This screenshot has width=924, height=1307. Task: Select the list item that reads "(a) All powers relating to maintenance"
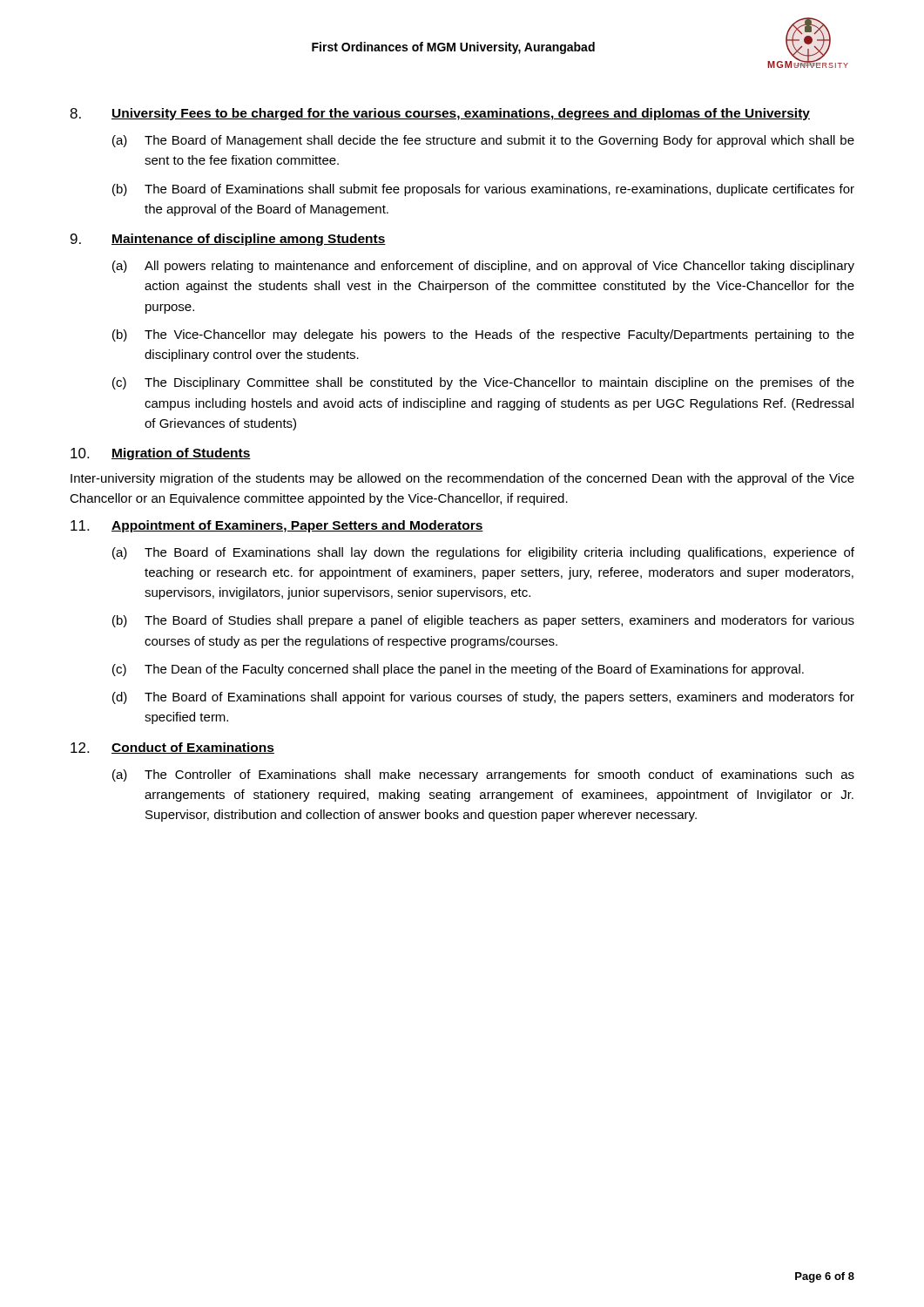point(483,286)
